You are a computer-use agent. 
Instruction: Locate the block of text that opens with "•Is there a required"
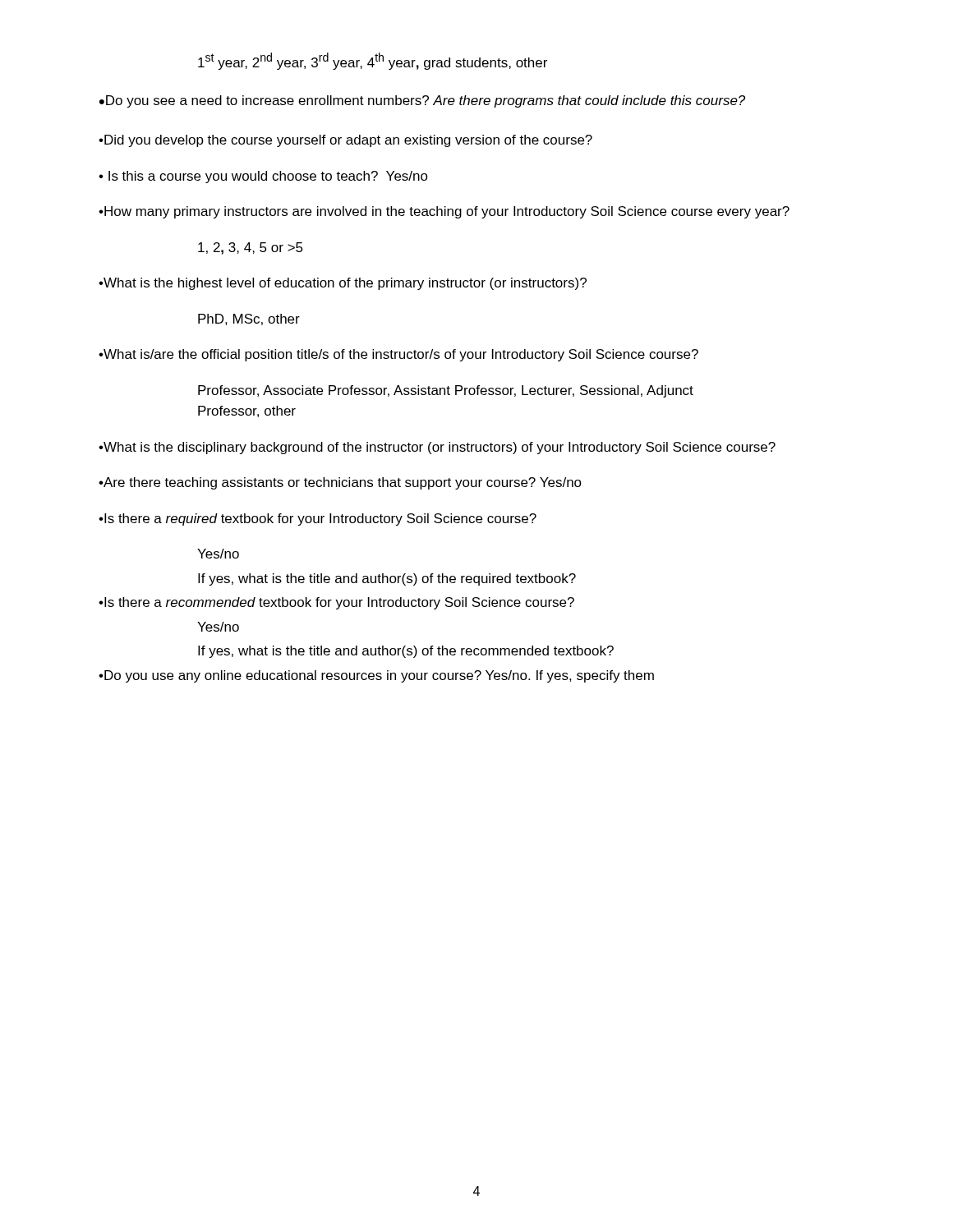point(318,518)
